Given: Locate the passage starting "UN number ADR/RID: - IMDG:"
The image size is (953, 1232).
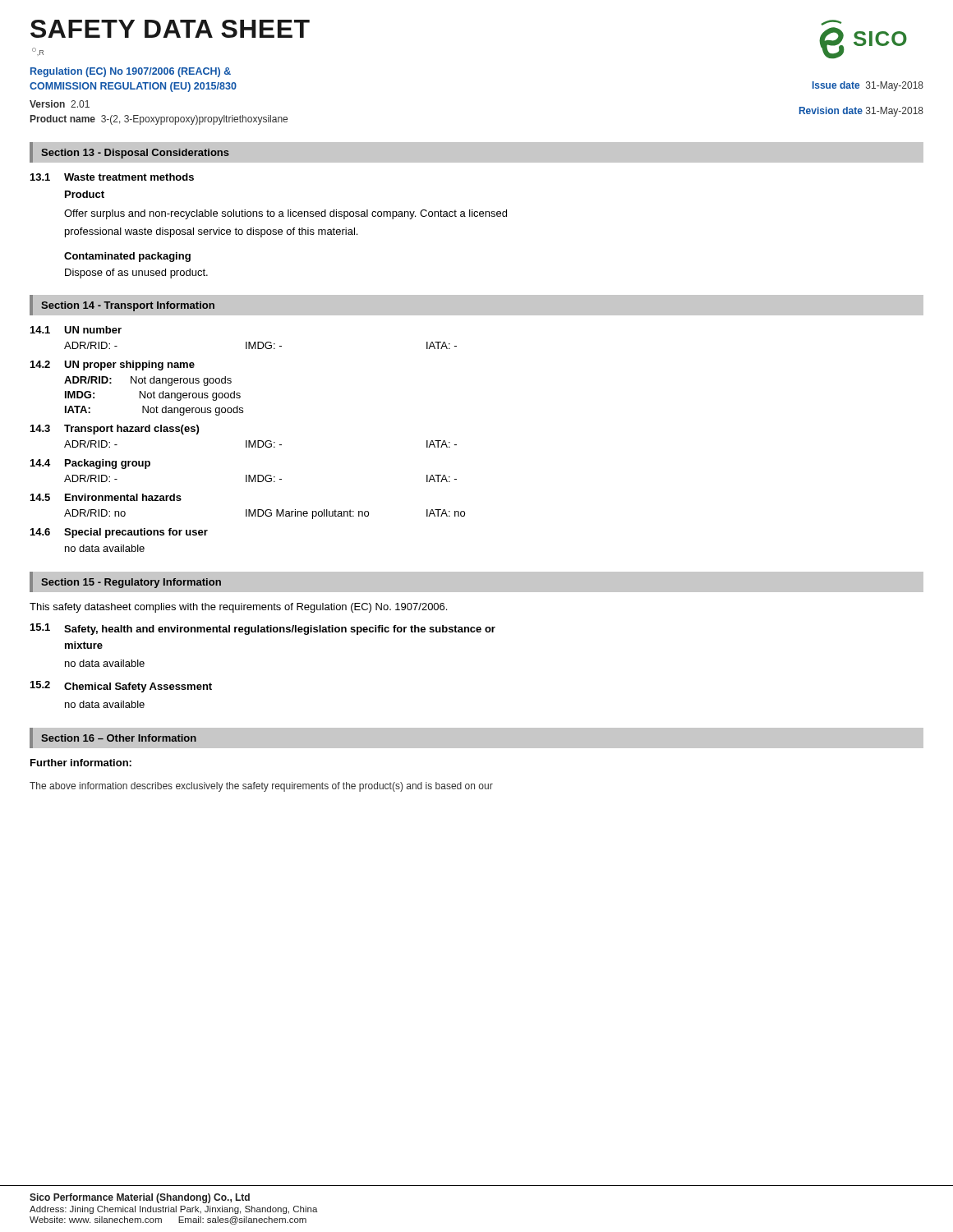Looking at the screenshot, I should click(93, 330).
